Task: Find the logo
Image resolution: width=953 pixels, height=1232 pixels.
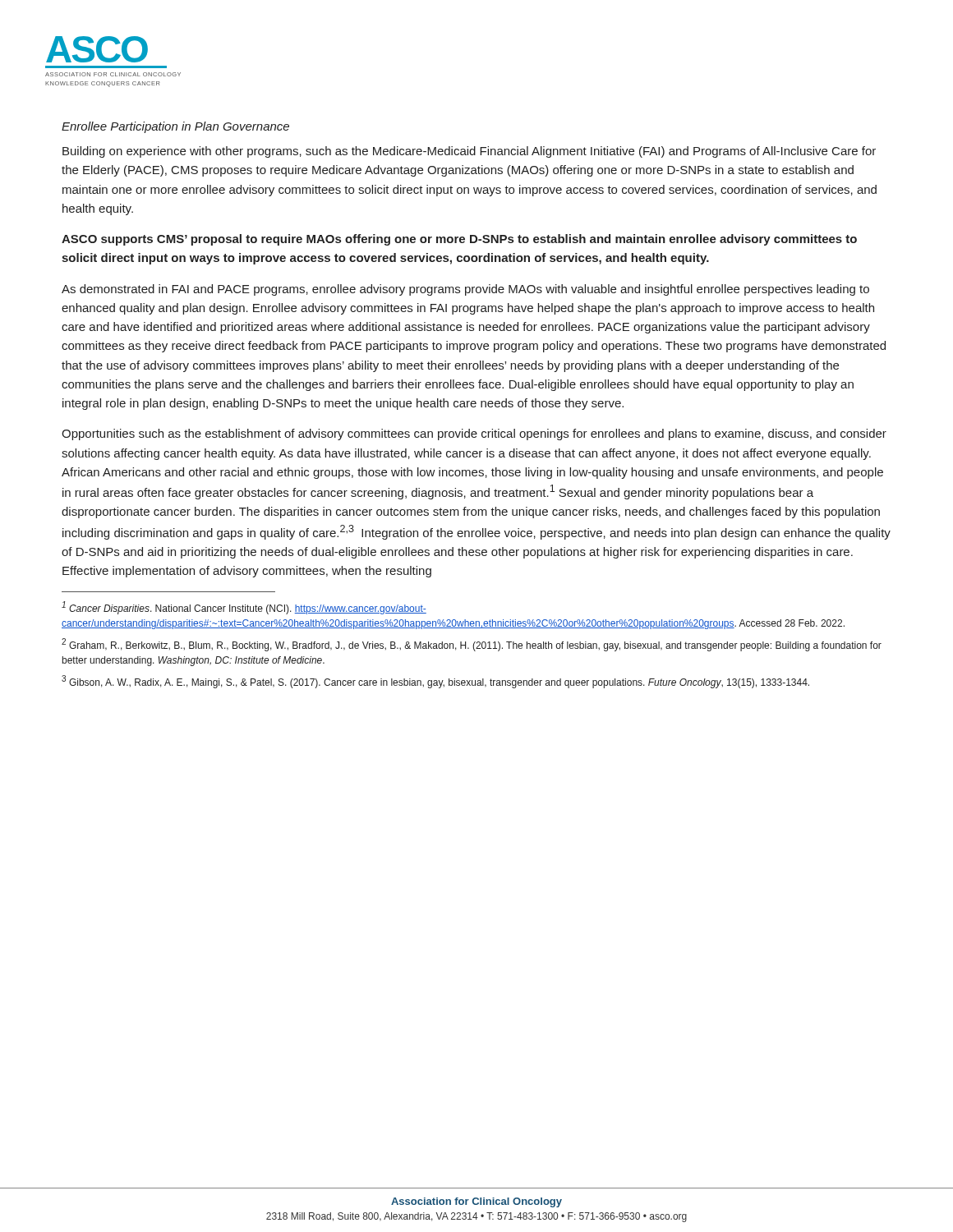Action: click(x=127, y=58)
